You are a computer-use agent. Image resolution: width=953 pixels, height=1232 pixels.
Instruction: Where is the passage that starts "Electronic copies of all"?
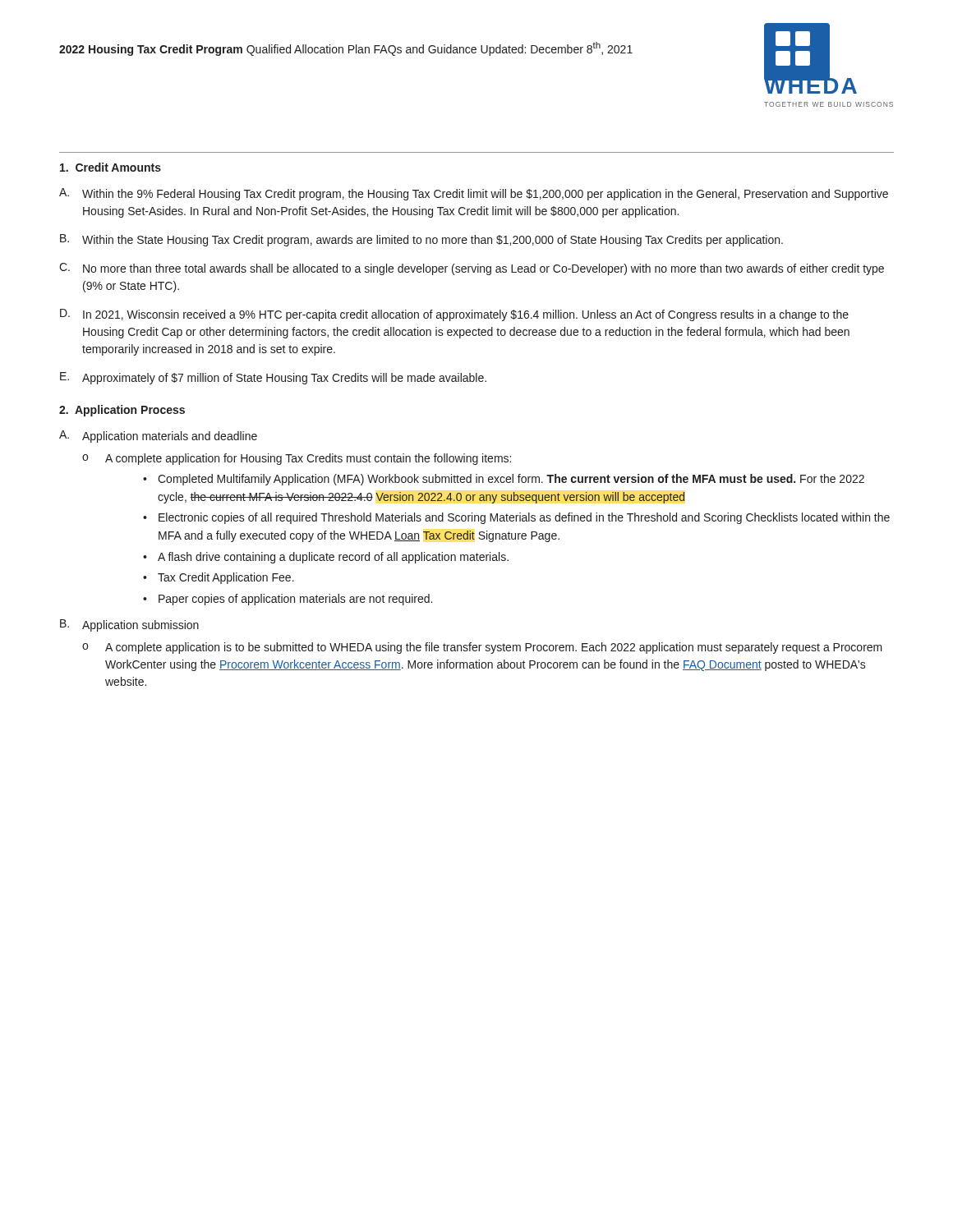coord(524,527)
